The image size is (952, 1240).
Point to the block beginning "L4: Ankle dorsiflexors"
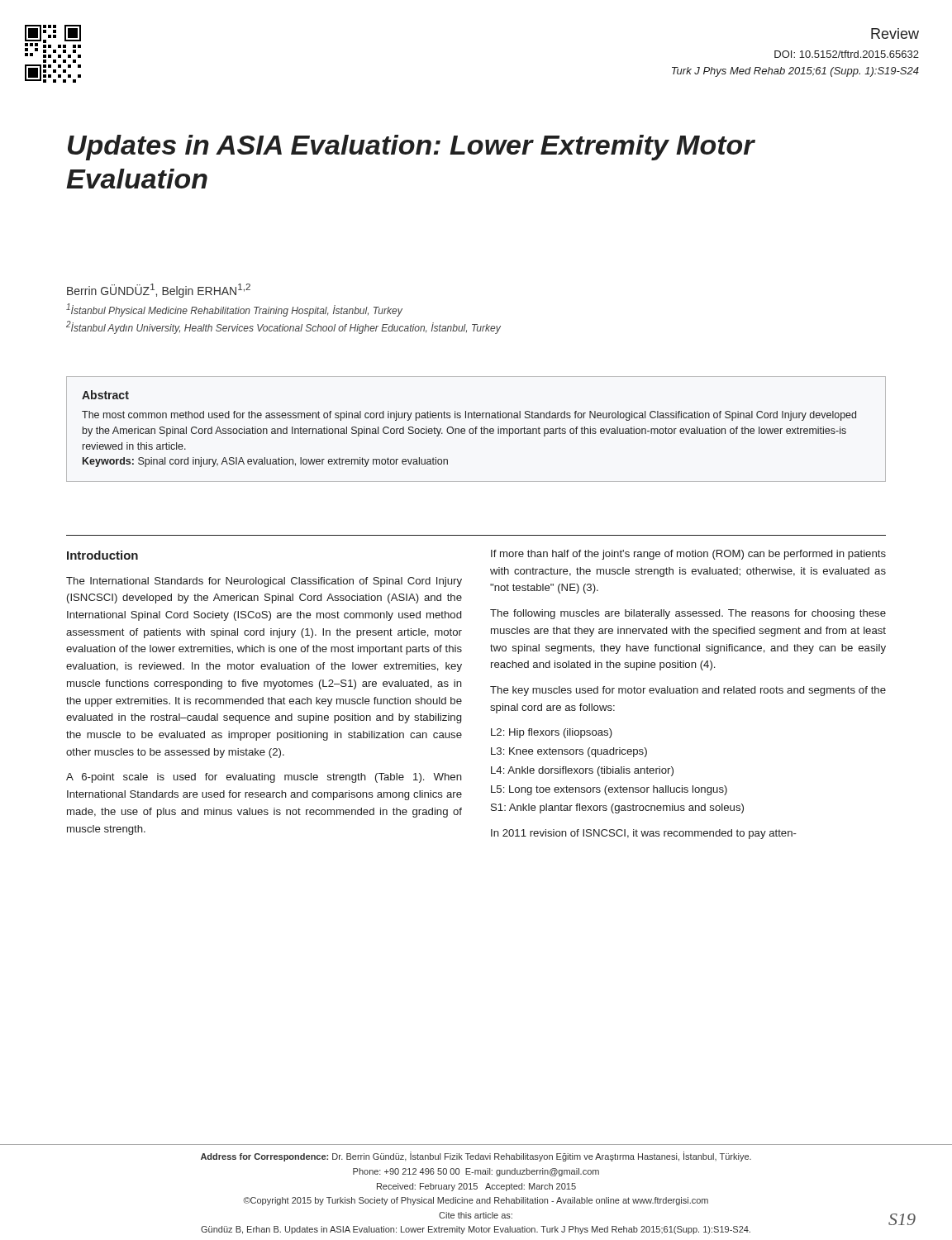[582, 770]
